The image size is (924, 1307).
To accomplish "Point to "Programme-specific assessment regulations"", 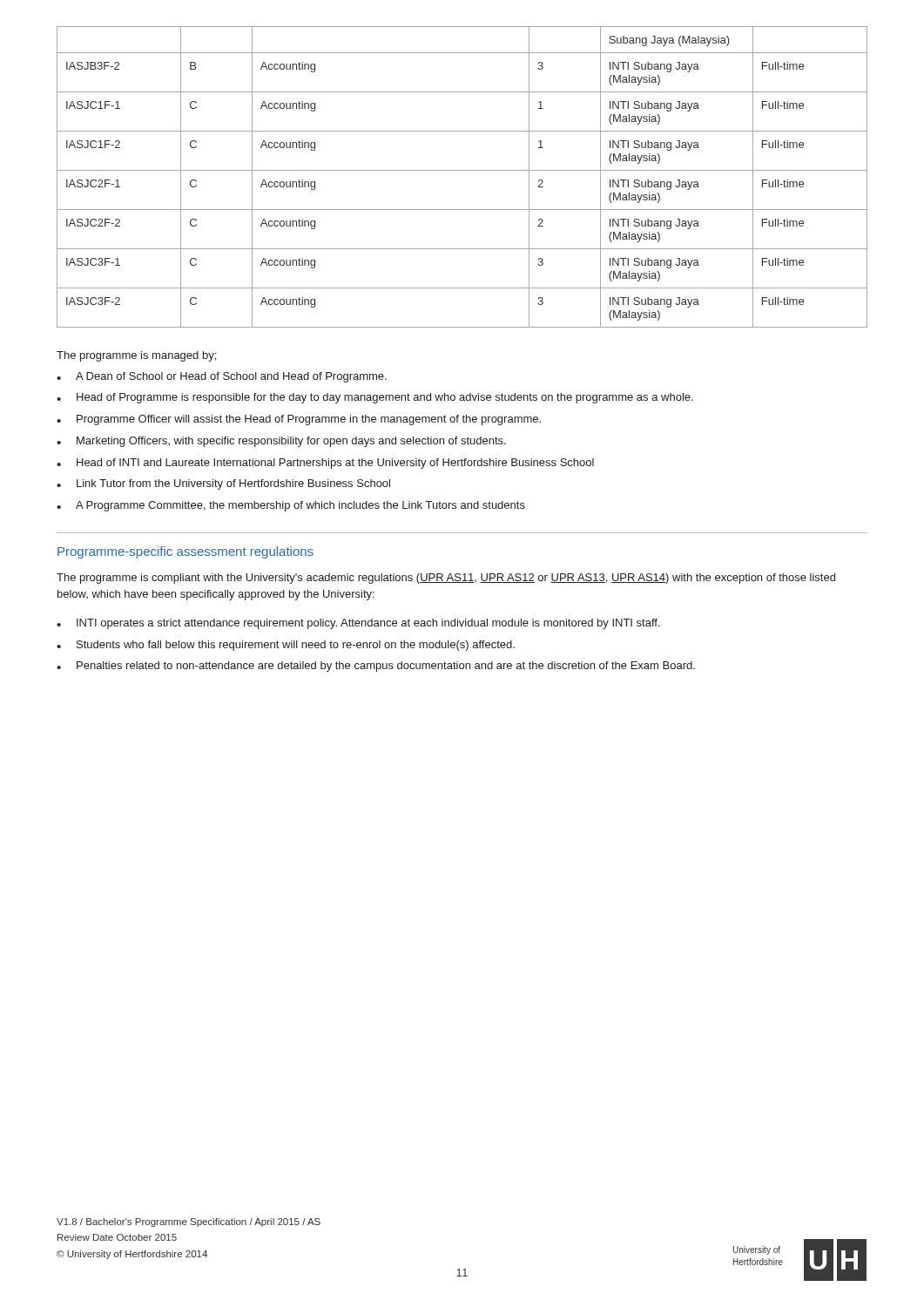I will coord(185,552).
